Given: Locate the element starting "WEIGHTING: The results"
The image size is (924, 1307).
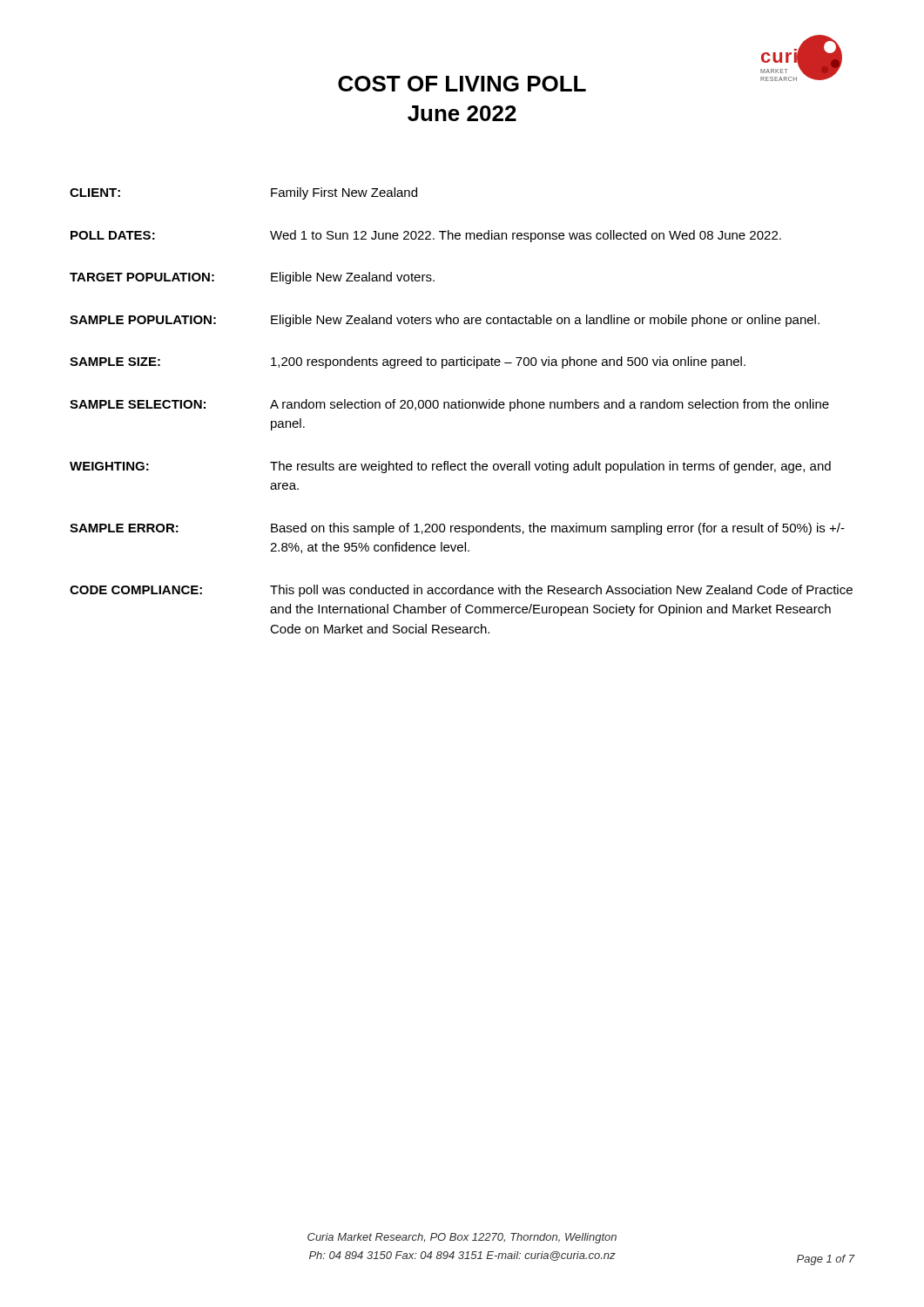Looking at the screenshot, I should pyautogui.click(x=462, y=476).
